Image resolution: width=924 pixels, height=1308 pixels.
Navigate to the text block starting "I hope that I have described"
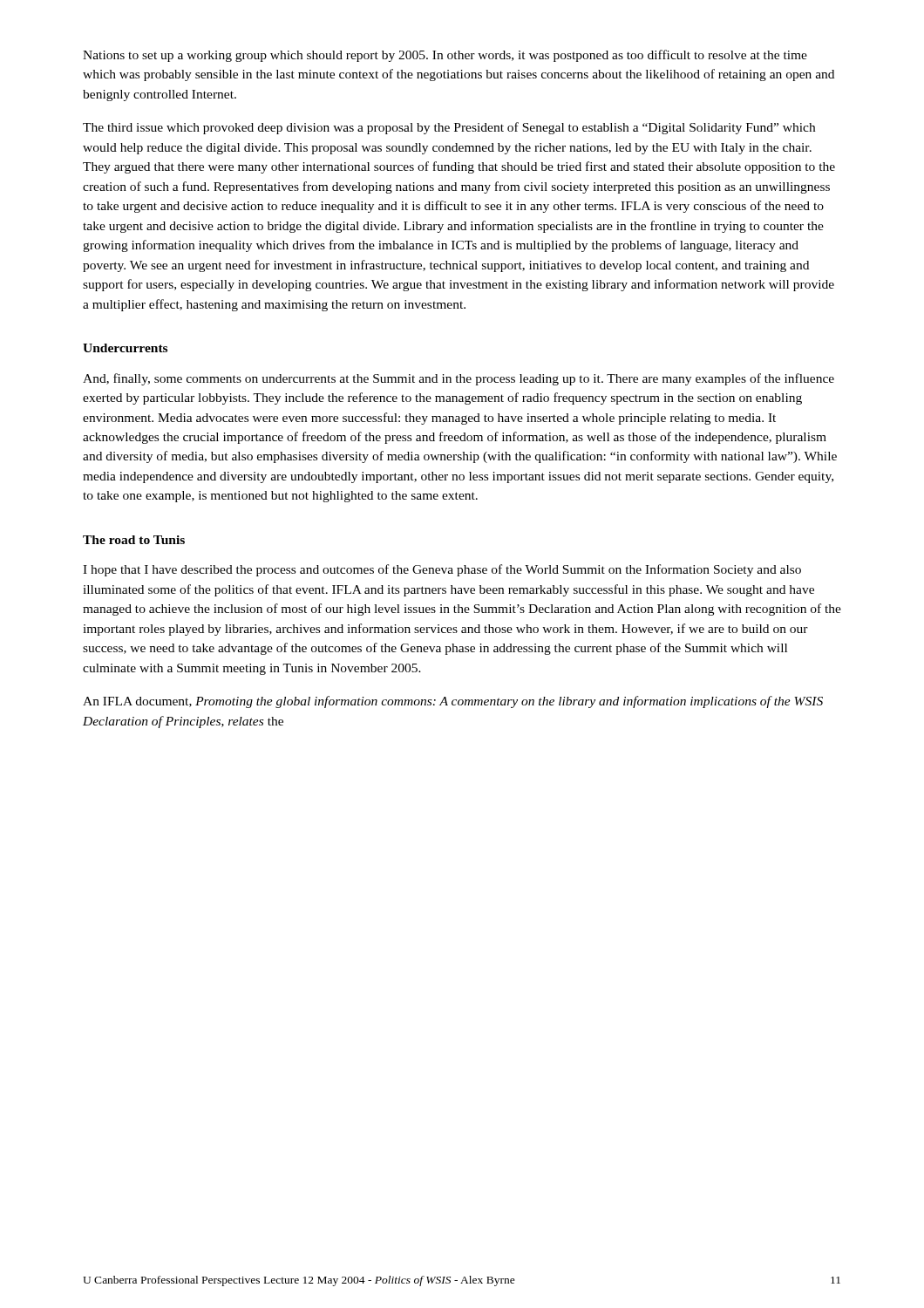462,619
